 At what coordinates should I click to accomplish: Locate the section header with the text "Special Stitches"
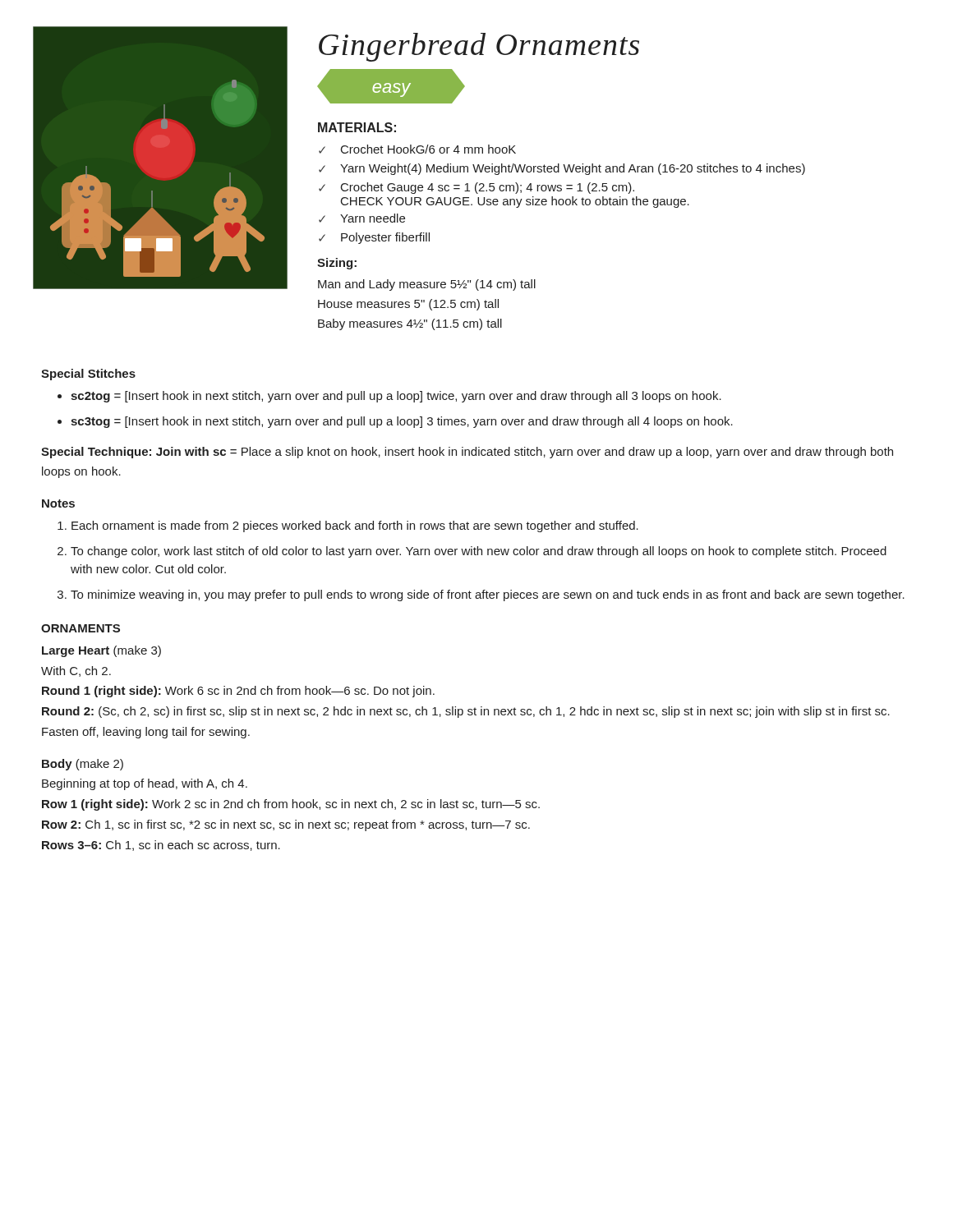tap(88, 373)
